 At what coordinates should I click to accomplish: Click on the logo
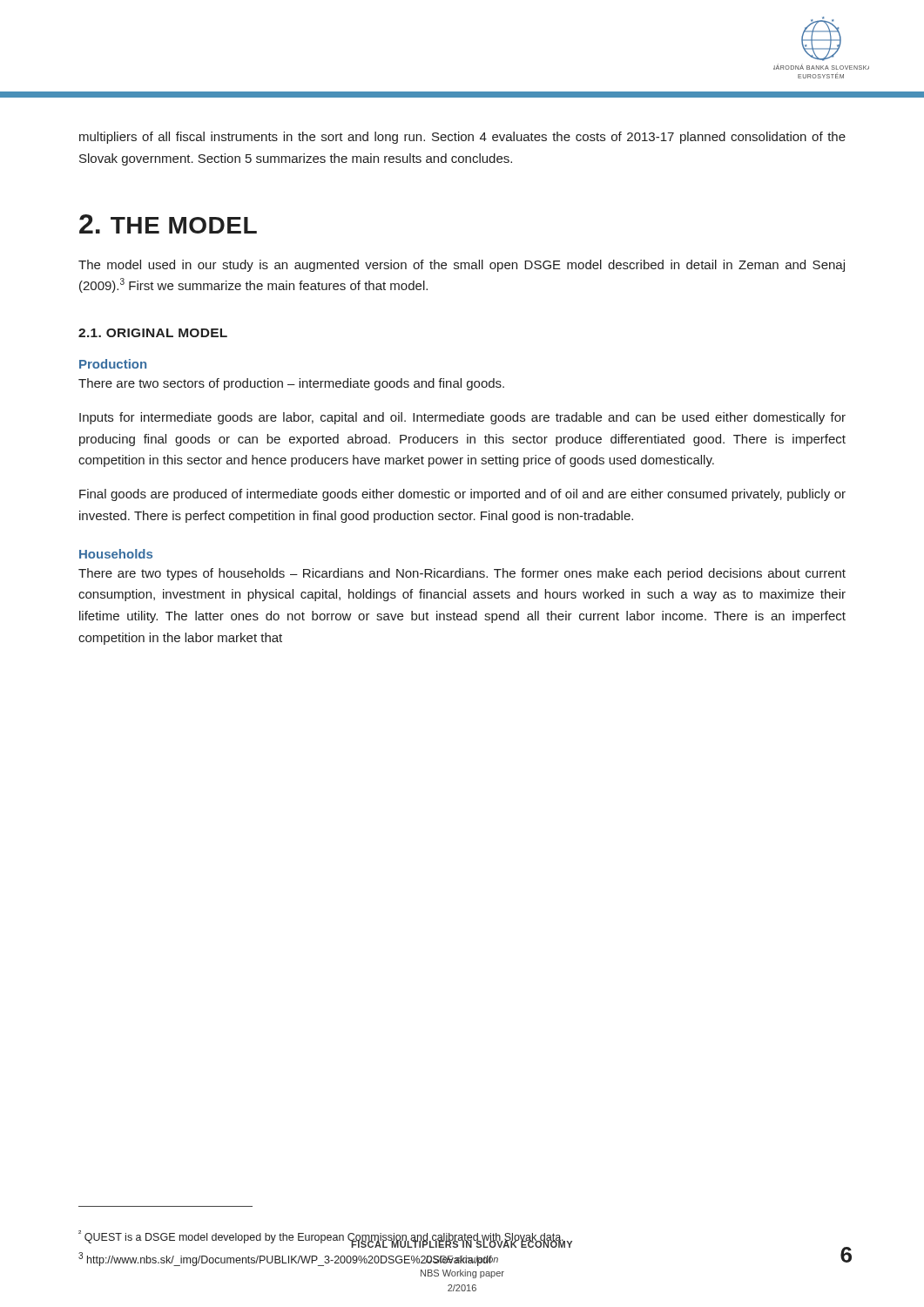point(821,51)
